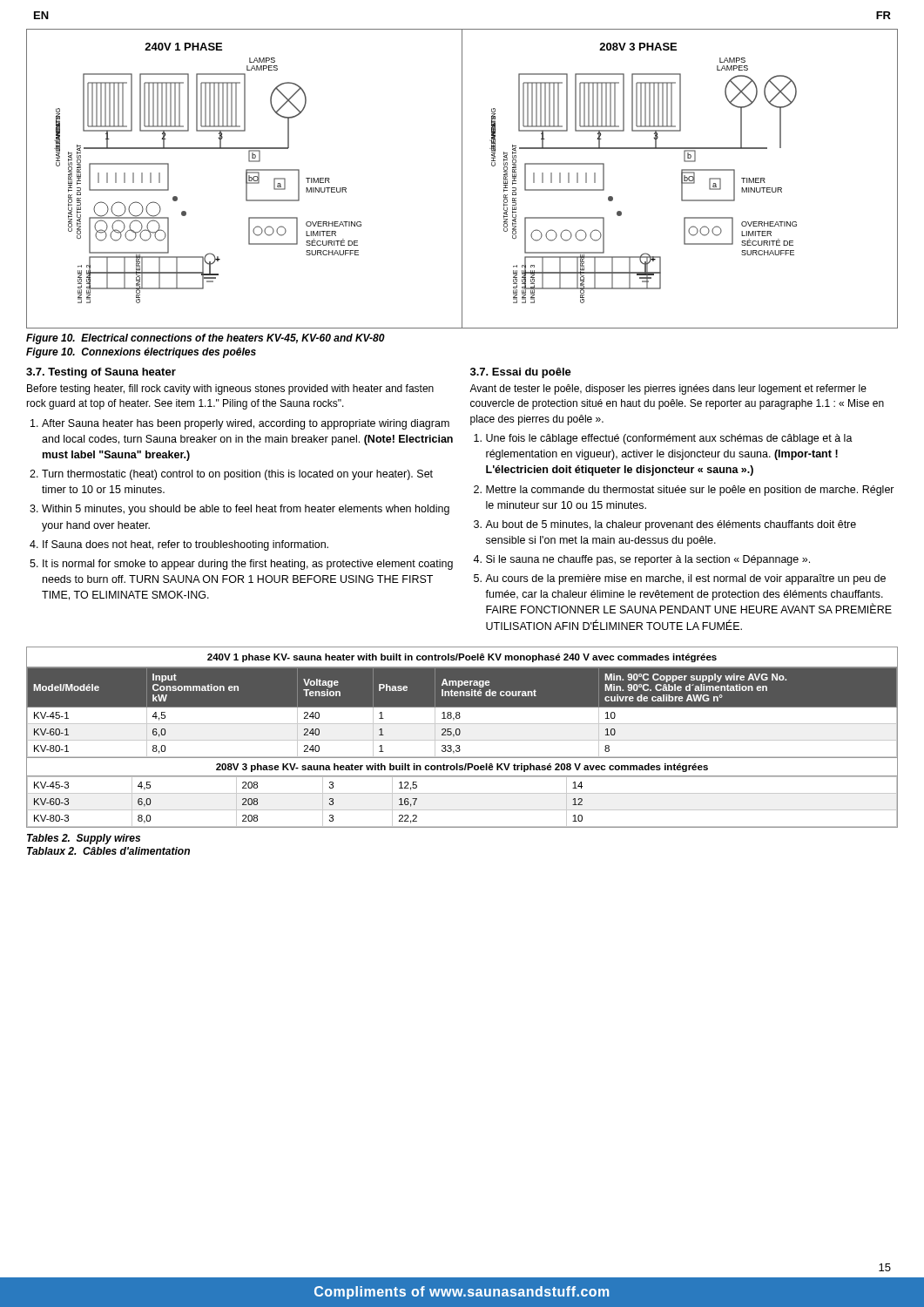Navigate to the text starting "Within 5 minutes, you"
The height and width of the screenshot is (1307, 924).
click(246, 517)
